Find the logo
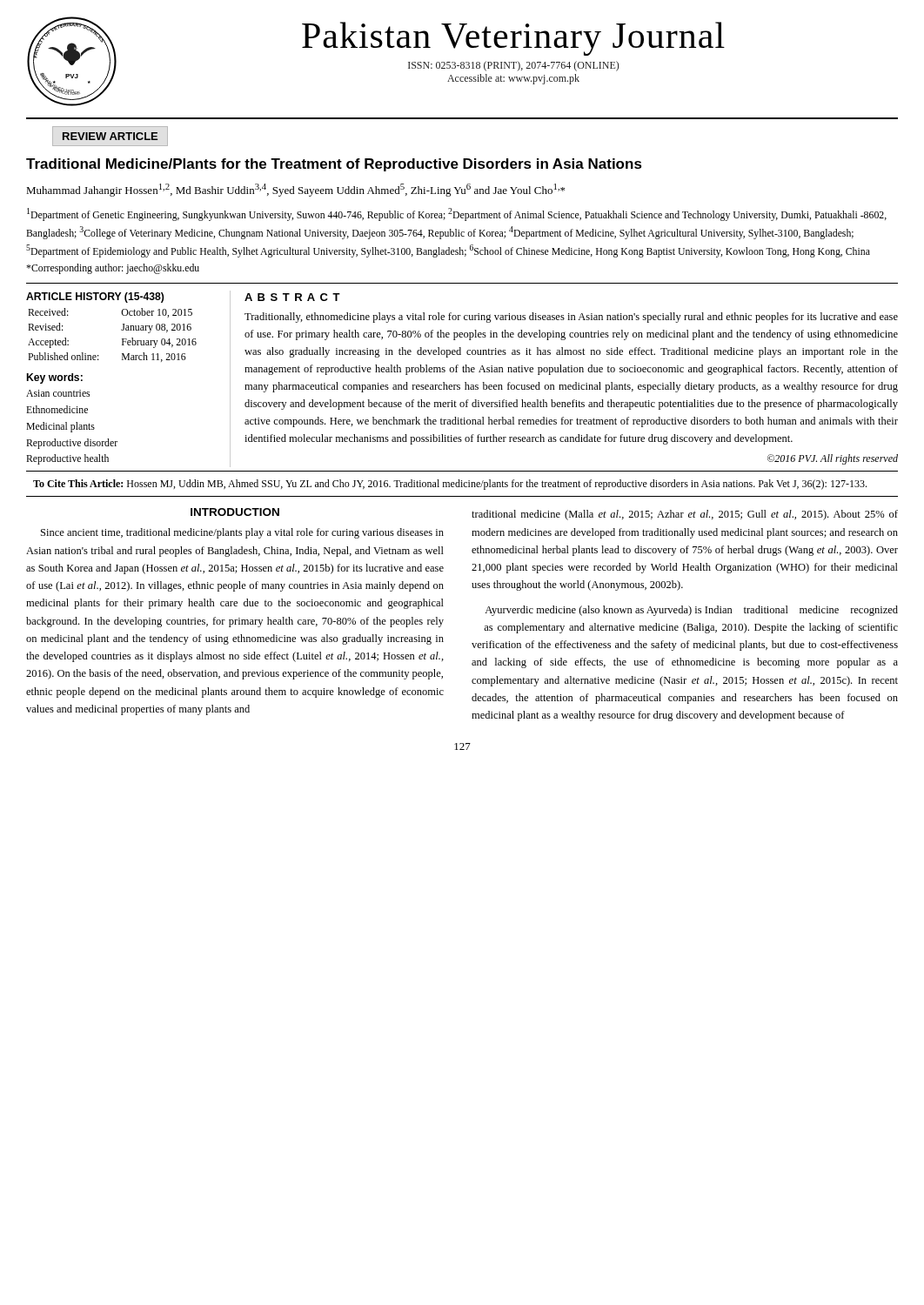This screenshot has width=924, height=1305. point(73,63)
